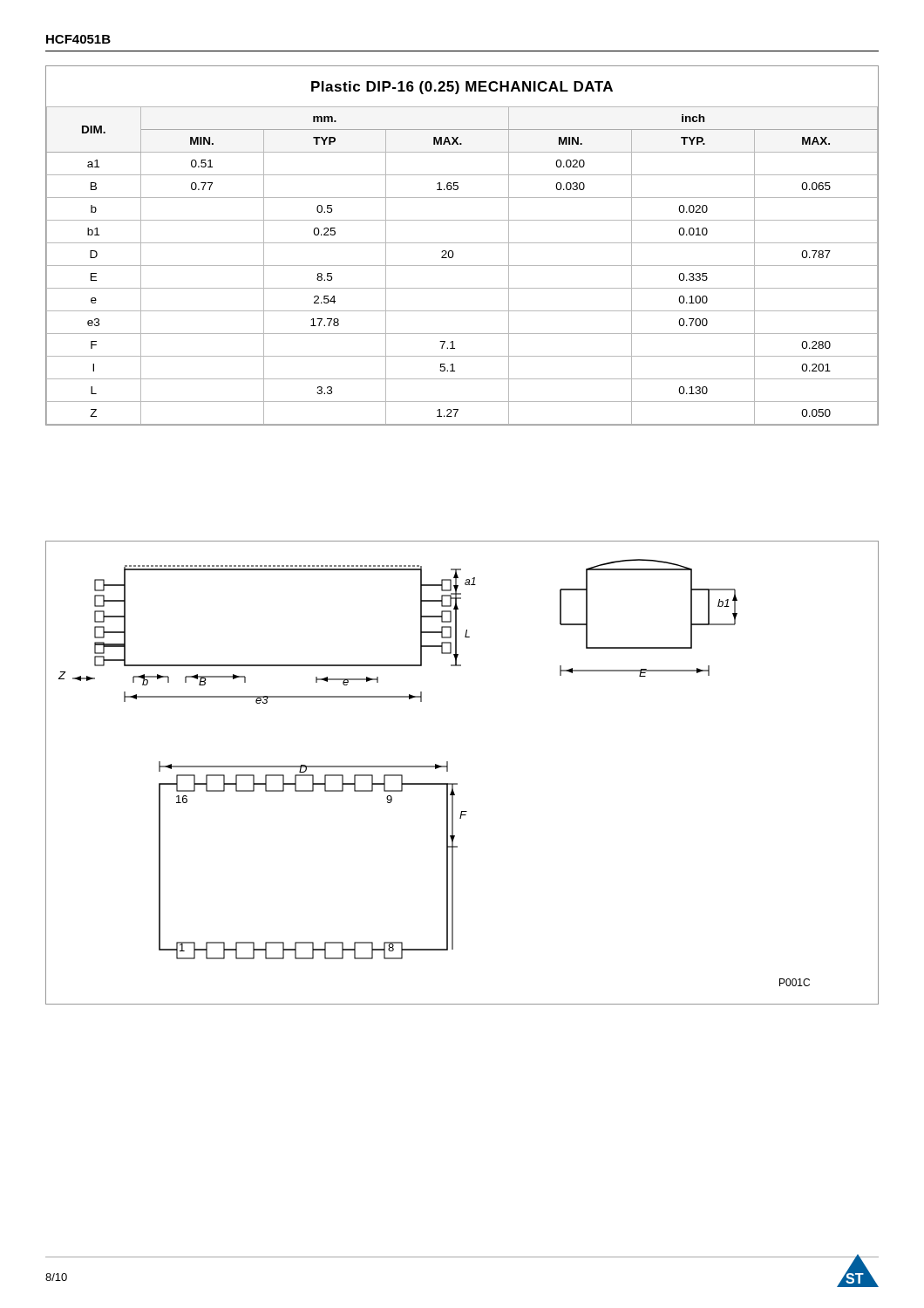Screen dimensions: 1308x924
Task: Locate the logo
Action: coord(858,1272)
